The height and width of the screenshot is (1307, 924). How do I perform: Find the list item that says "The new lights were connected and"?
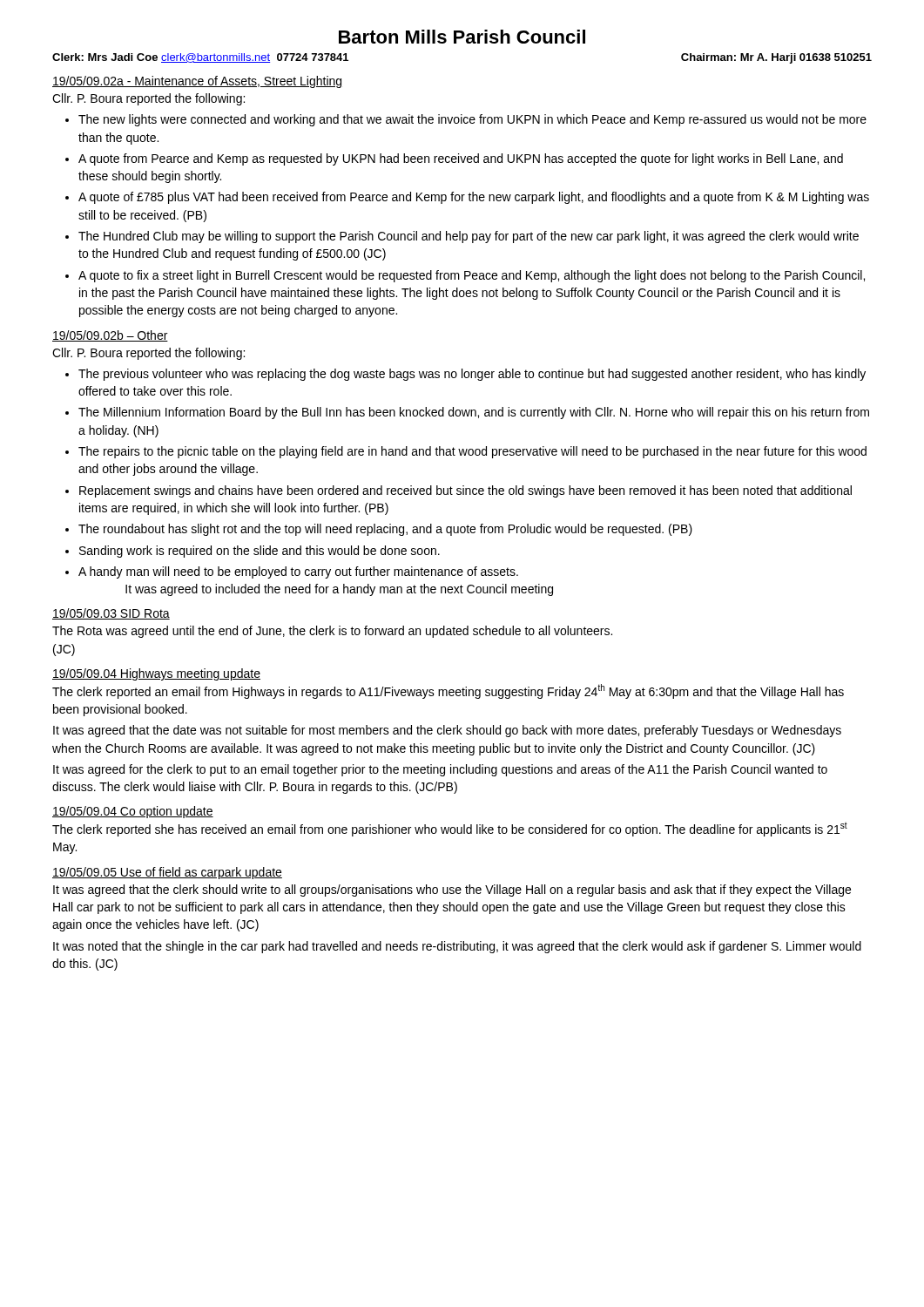click(472, 128)
